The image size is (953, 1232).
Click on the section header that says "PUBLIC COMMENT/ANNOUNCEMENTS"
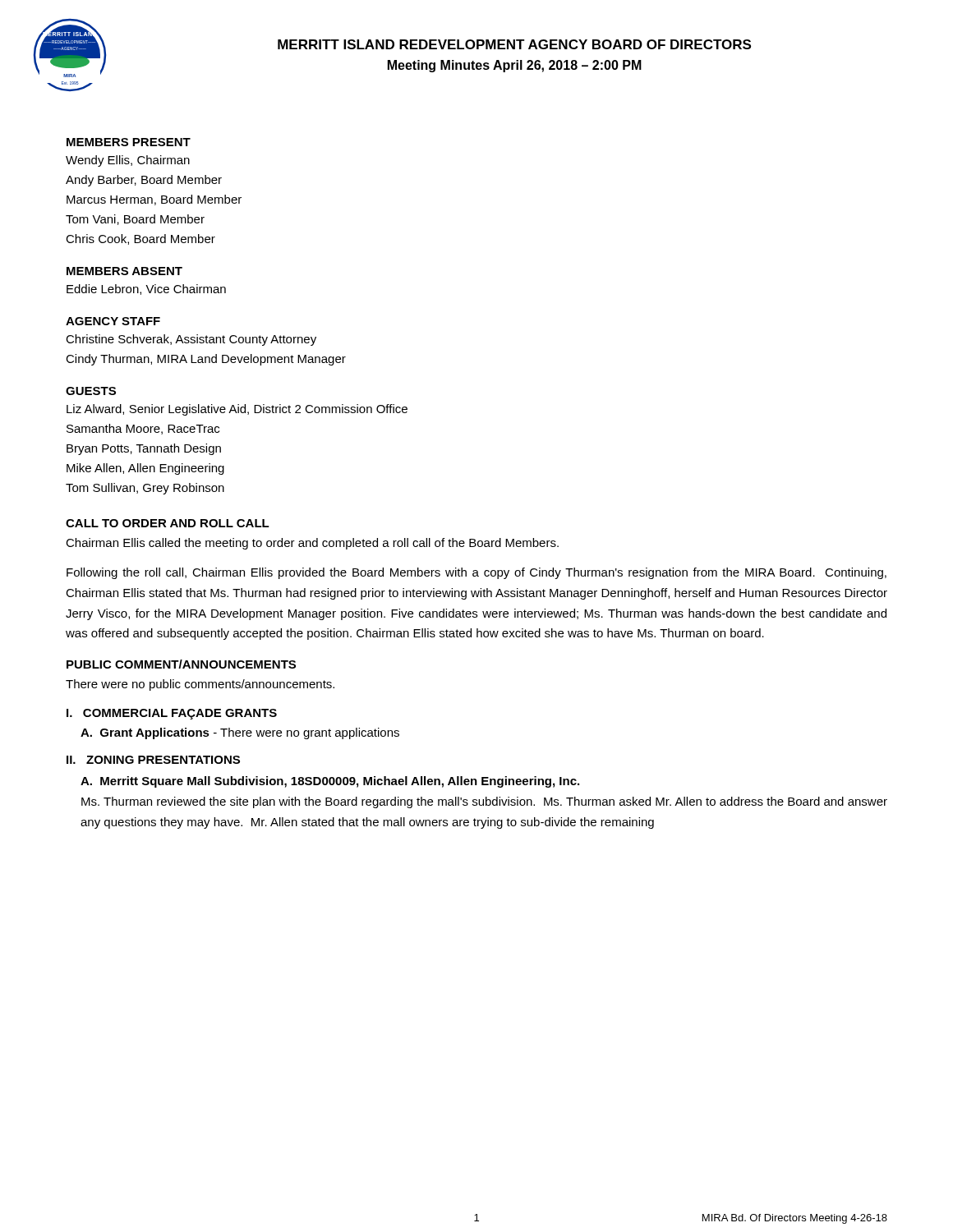[x=181, y=664]
